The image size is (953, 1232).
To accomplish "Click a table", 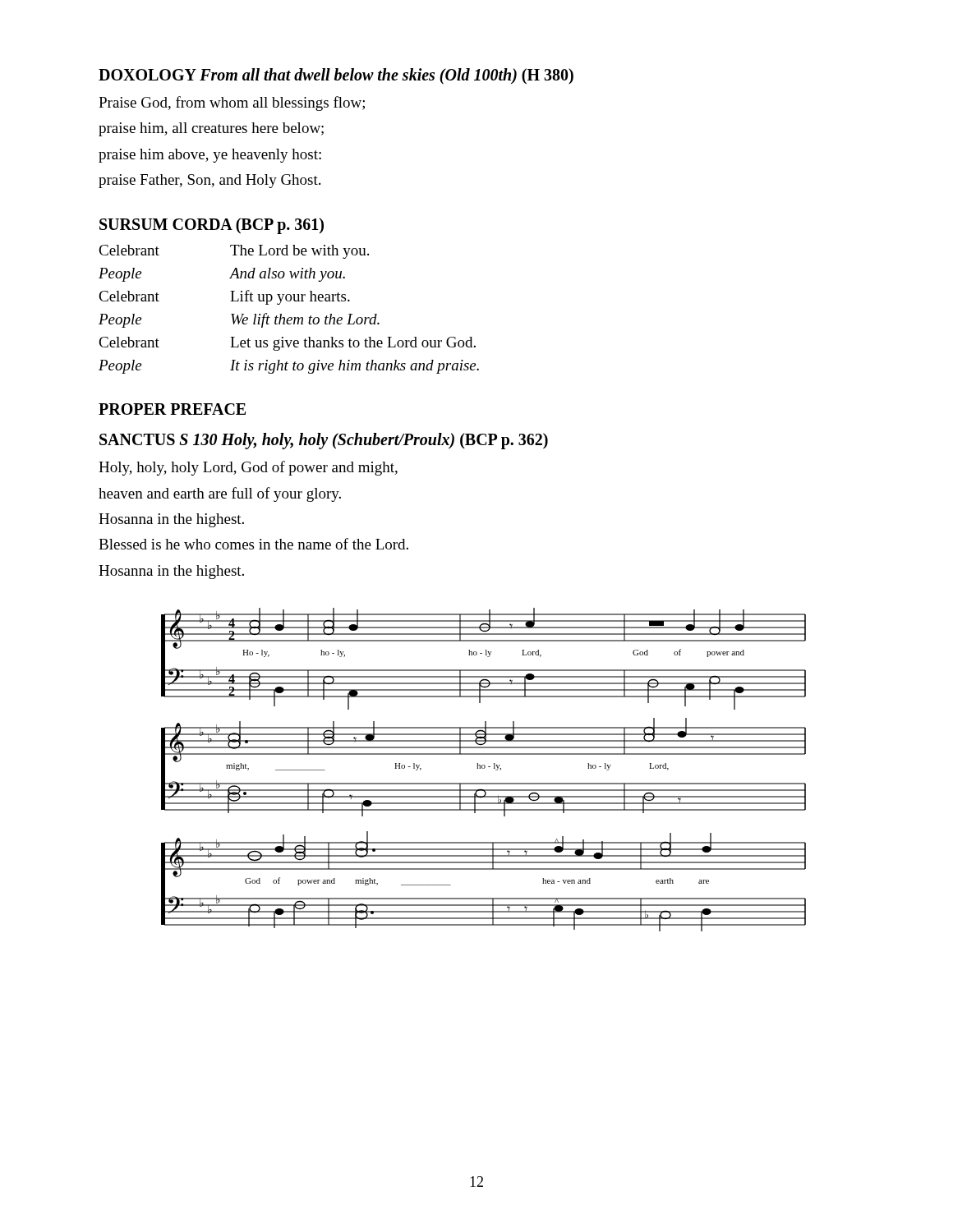I will [476, 308].
